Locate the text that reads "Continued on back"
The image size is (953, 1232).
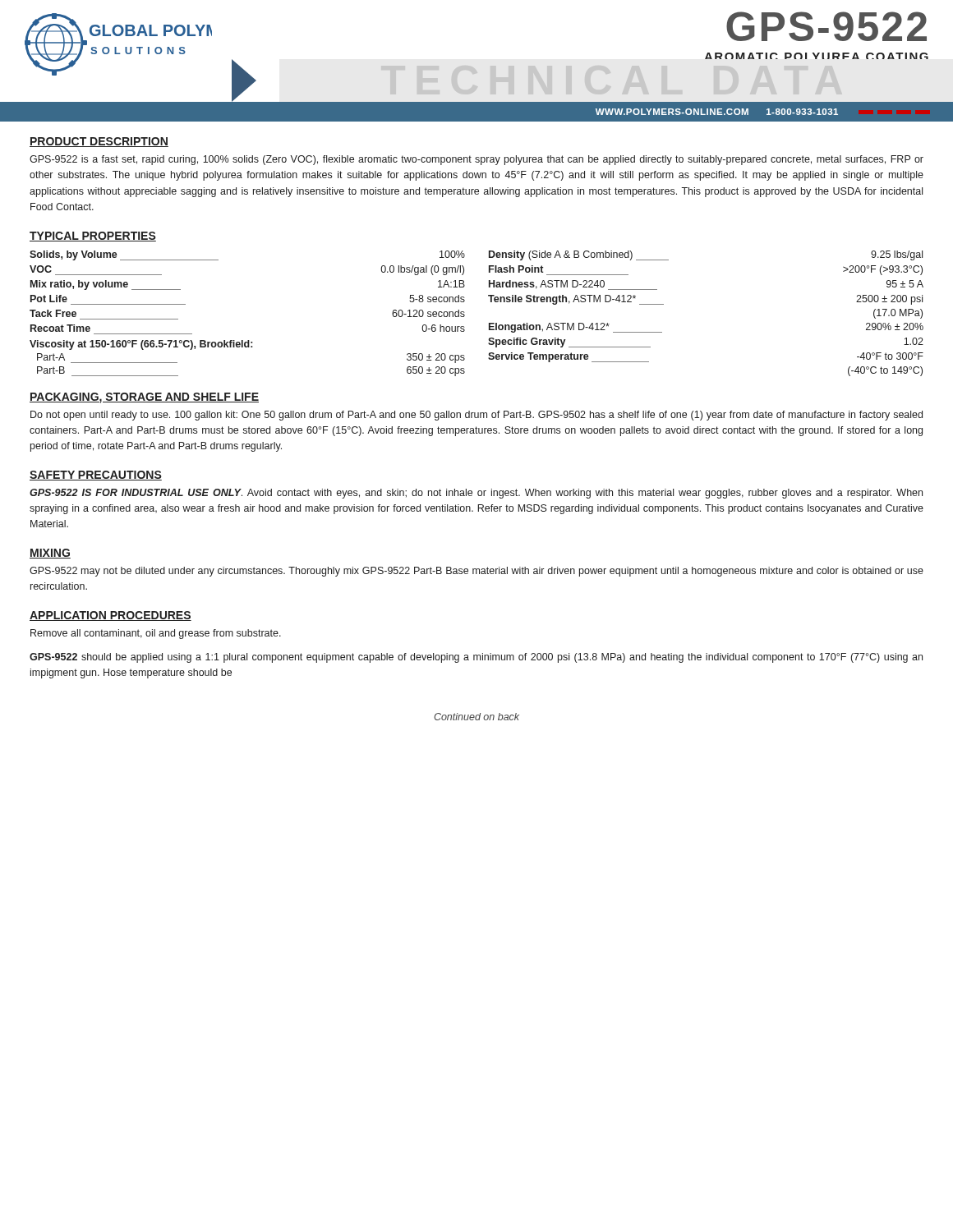(x=476, y=717)
